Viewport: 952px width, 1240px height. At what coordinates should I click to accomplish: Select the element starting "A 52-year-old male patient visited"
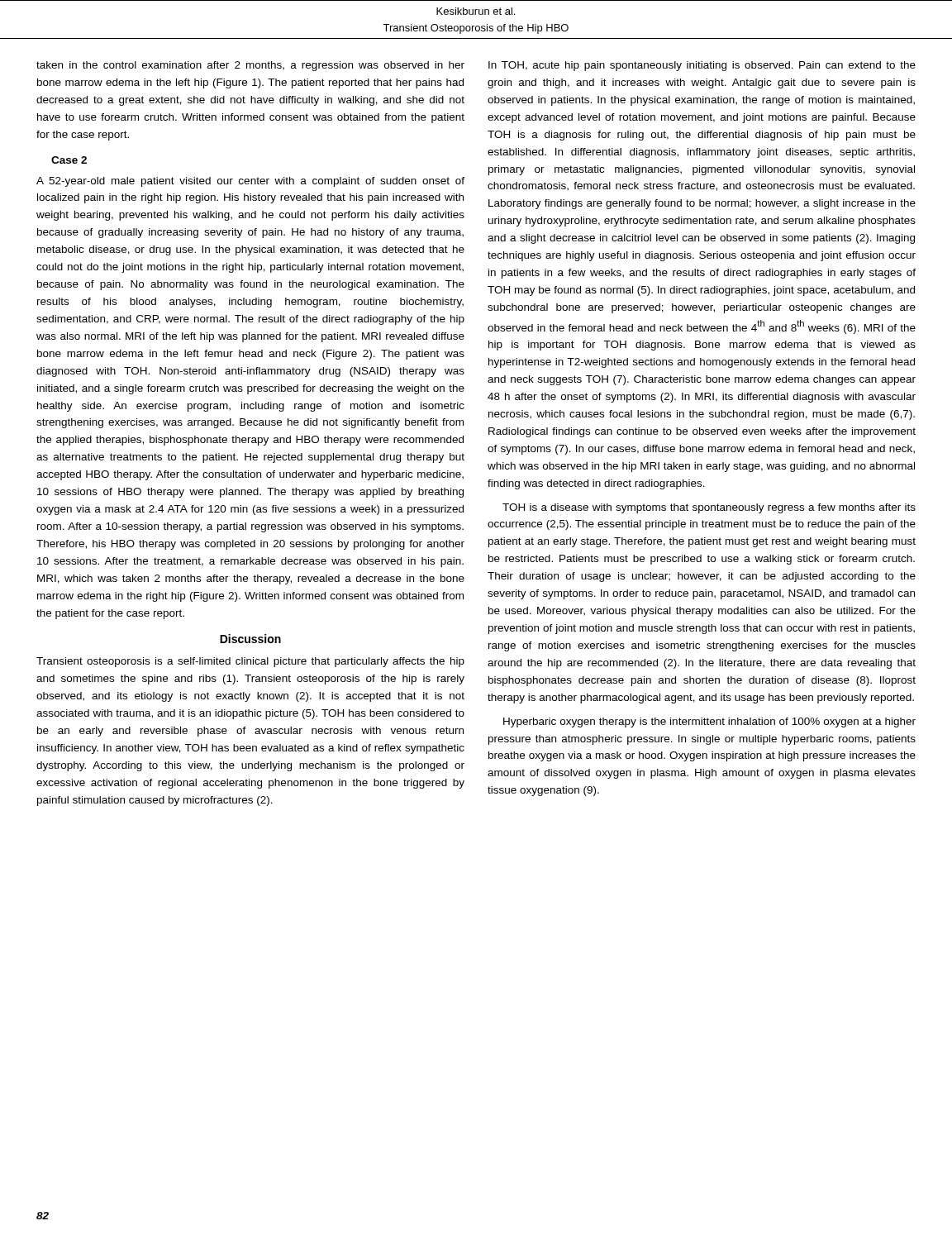250,397
